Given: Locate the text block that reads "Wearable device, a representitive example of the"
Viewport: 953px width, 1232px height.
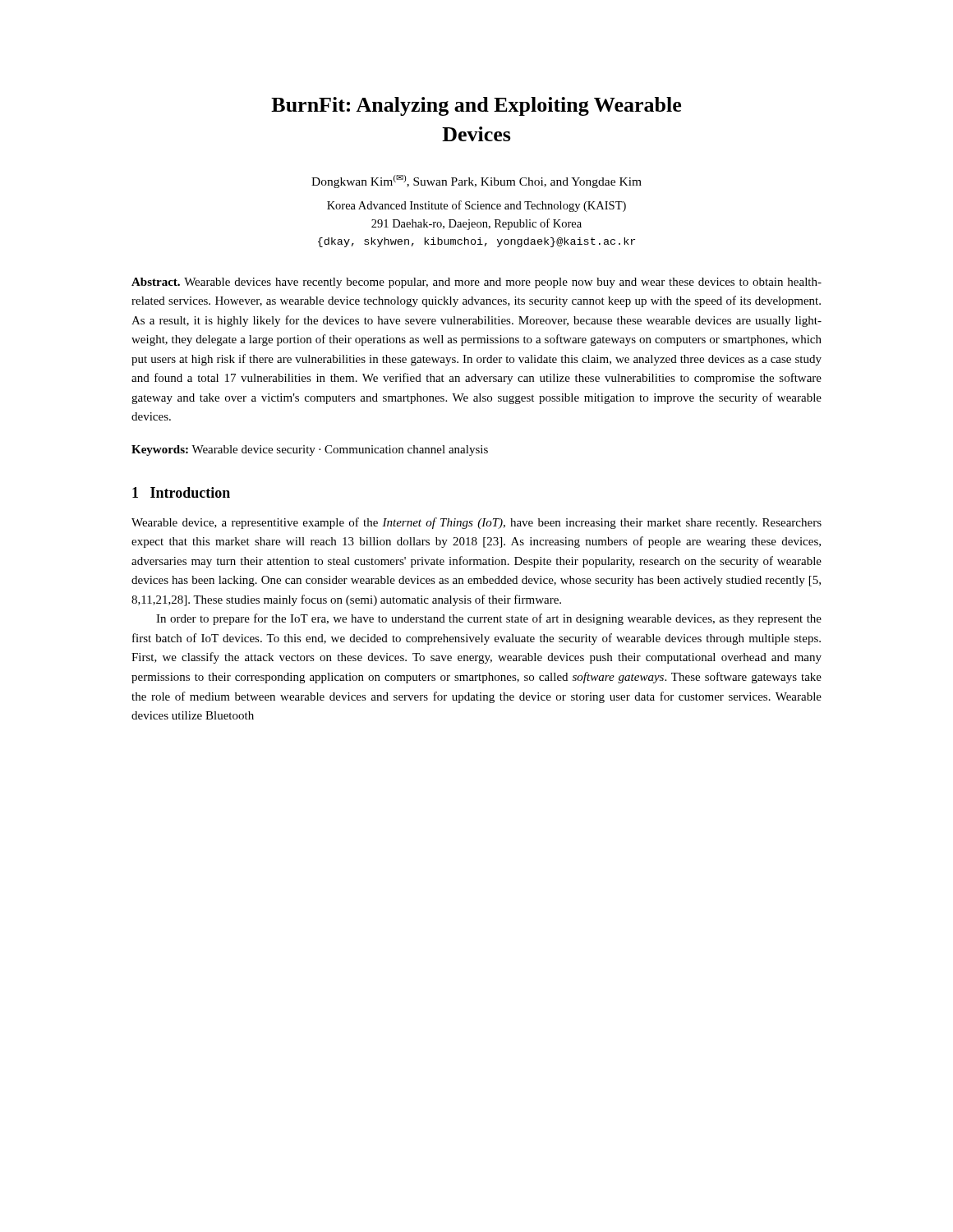Looking at the screenshot, I should point(476,619).
